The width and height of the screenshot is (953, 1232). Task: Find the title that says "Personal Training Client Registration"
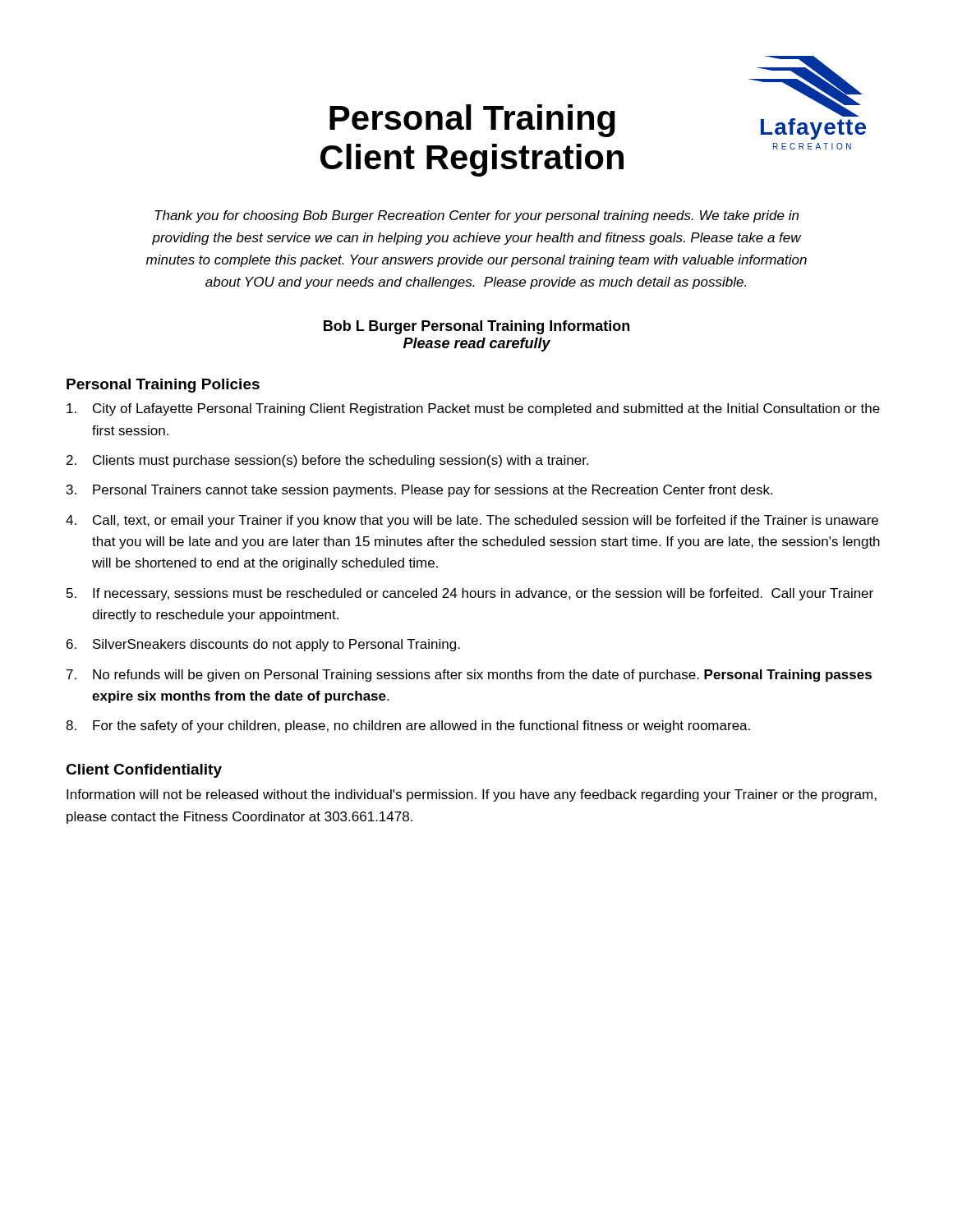(x=472, y=138)
